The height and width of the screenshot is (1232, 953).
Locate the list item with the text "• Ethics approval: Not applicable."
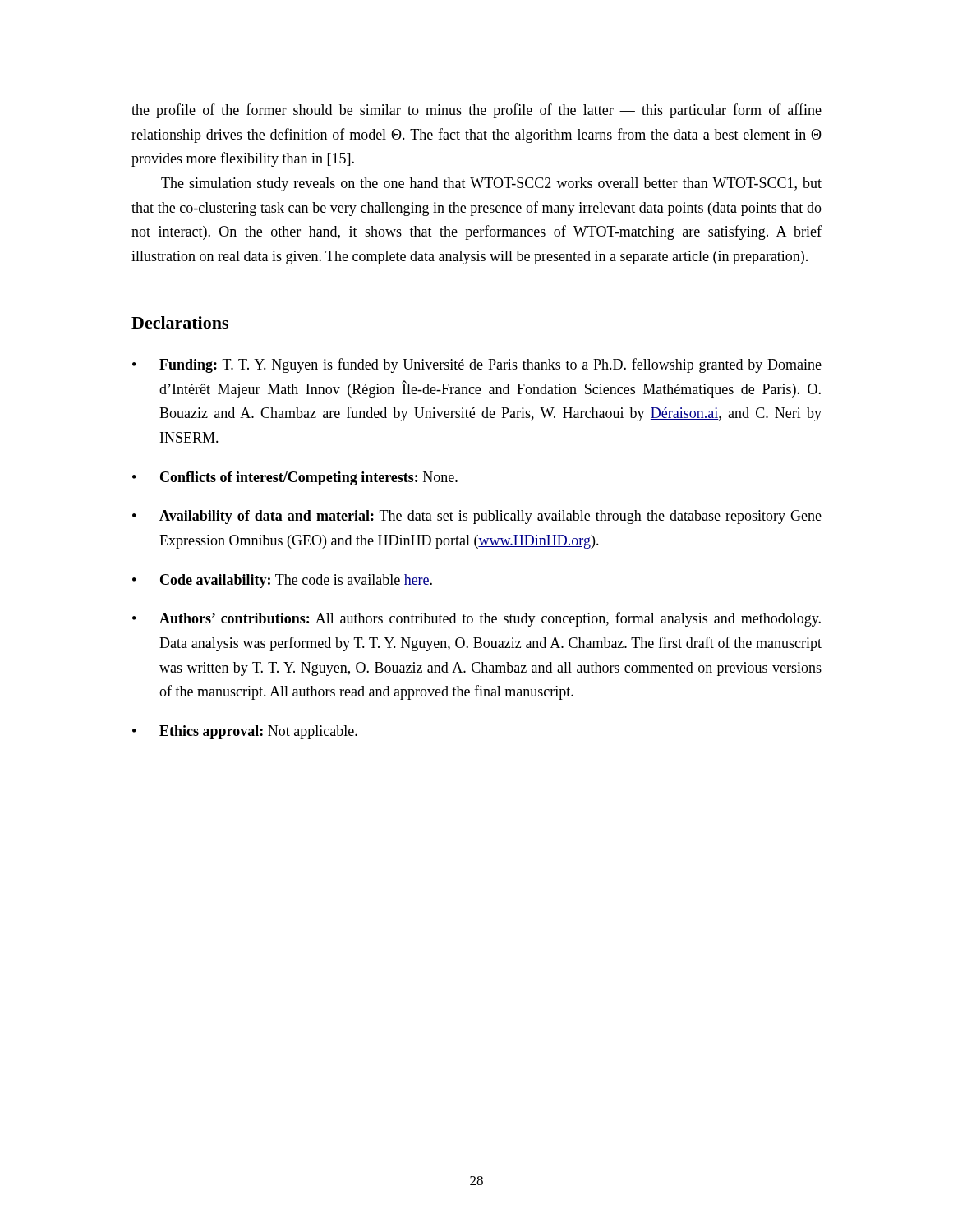pos(245,732)
